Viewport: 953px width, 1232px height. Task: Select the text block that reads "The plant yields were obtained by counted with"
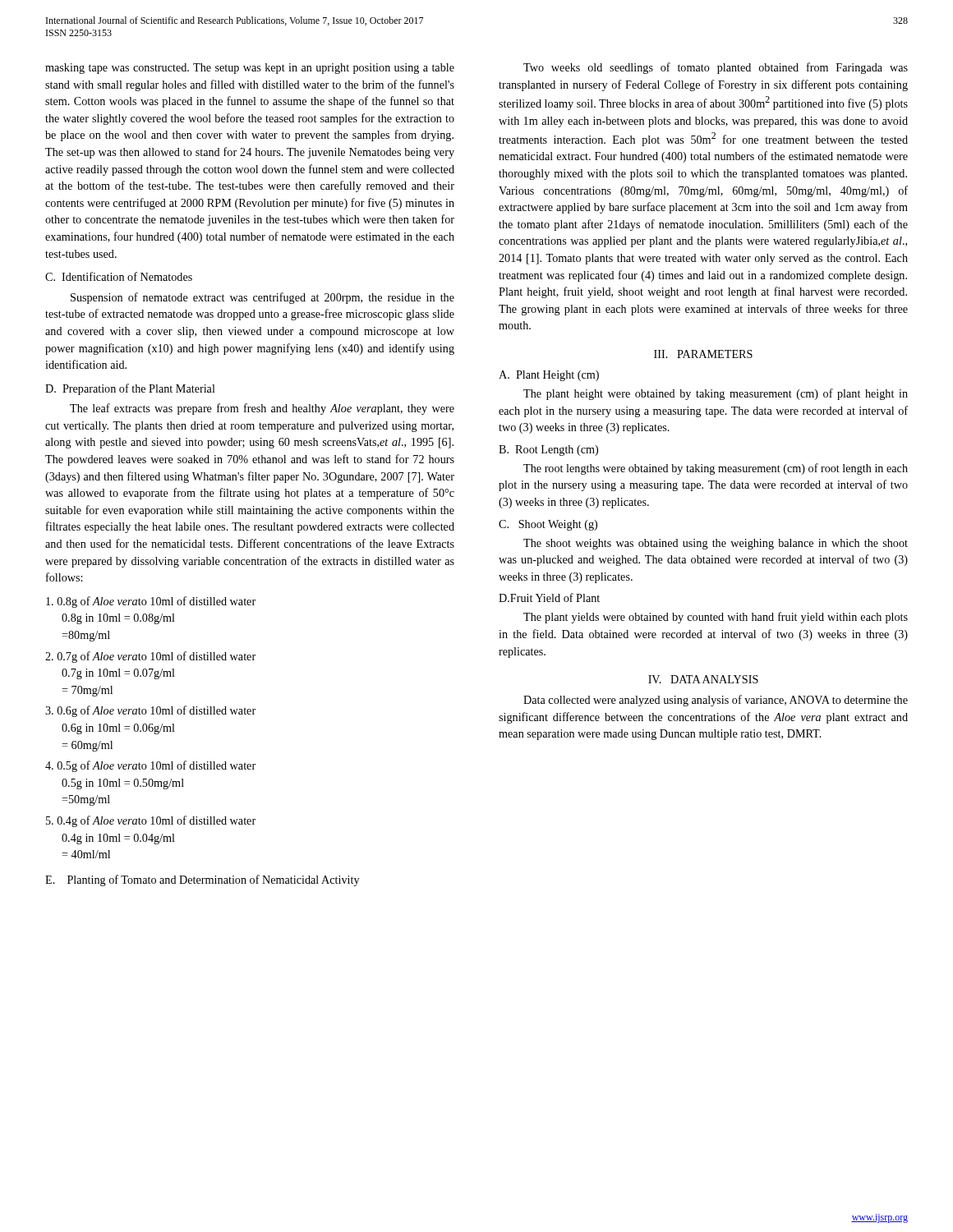703,634
